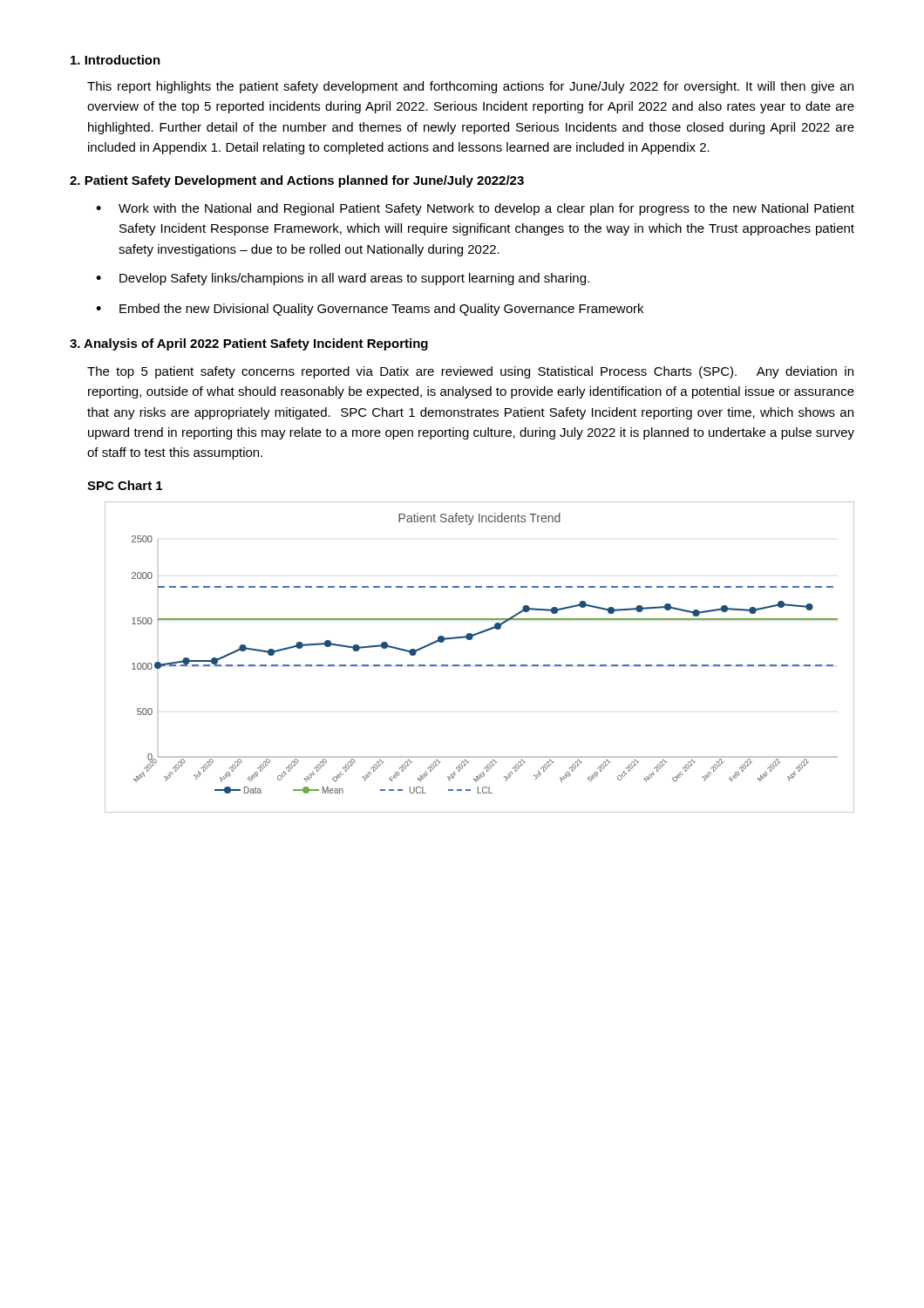Select the passage starting "This report highlights the patient safety"
Image resolution: width=924 pixels, height=1308 pixels.
tap(471, 116)
